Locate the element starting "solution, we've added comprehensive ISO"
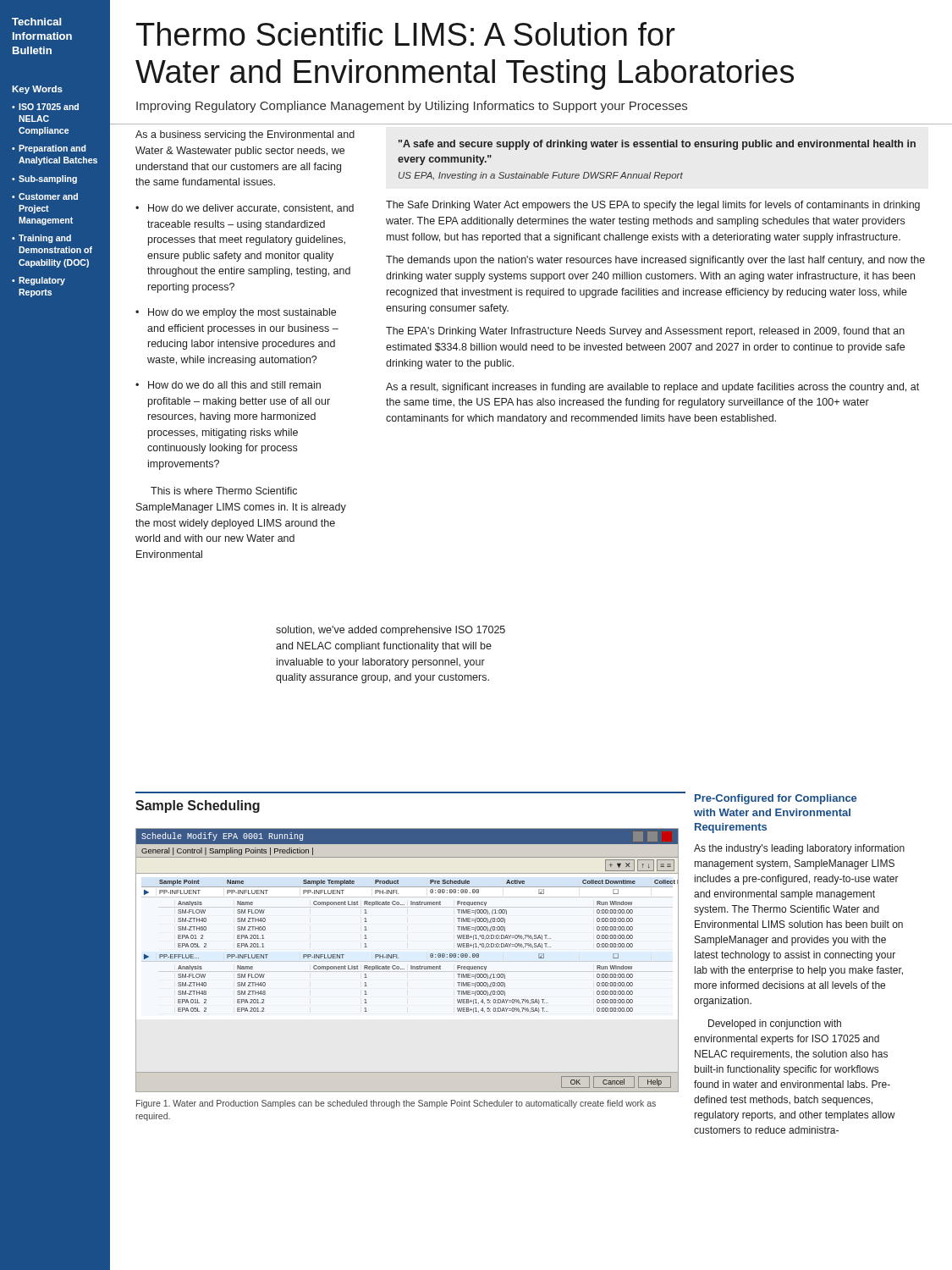Screen dimensions: 1270x952 point(391,654)
